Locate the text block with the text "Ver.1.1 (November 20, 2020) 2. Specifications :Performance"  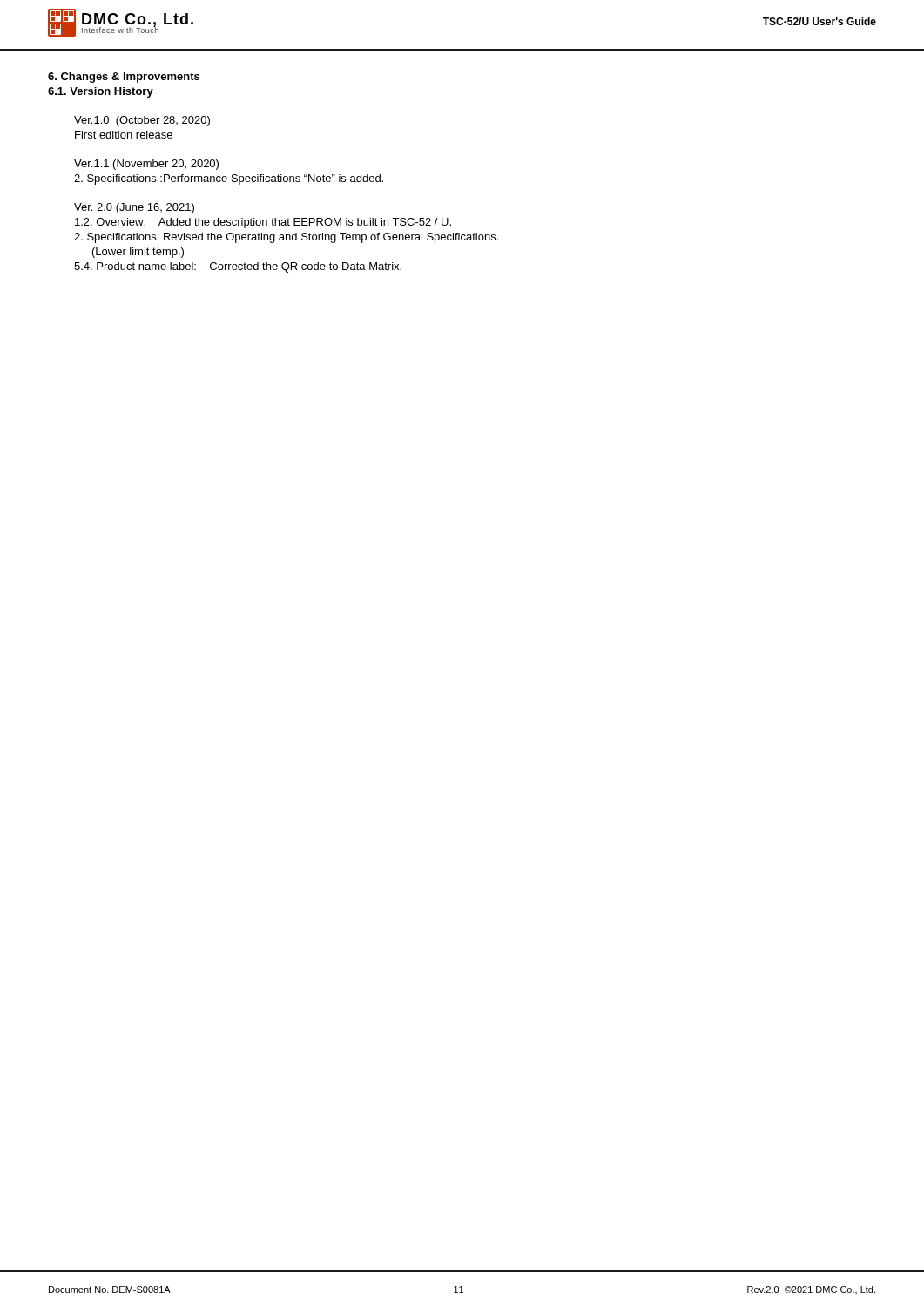pos(146,165)
